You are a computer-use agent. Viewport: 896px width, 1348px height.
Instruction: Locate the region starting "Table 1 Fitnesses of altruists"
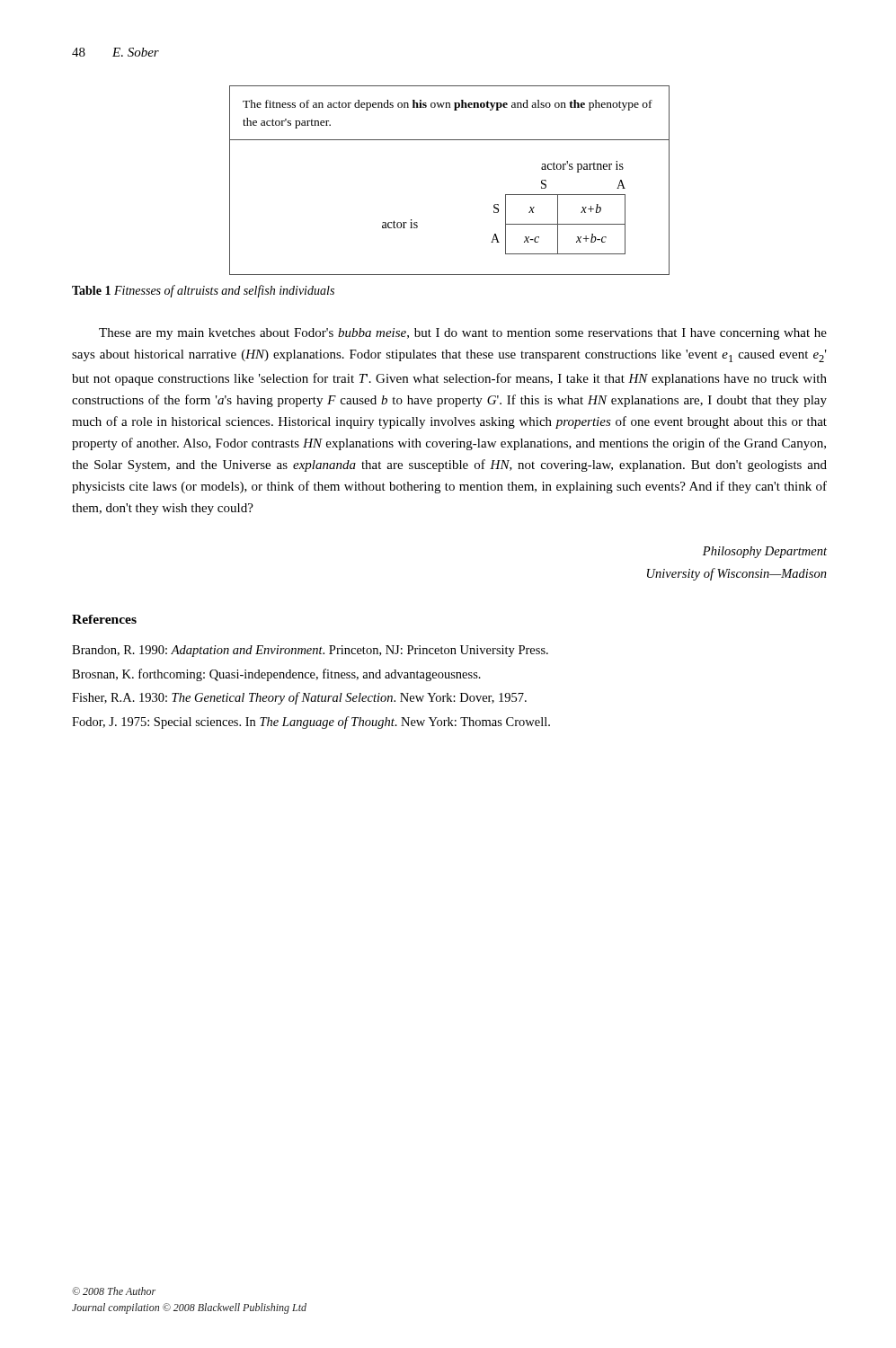click(x=203, y=291)
